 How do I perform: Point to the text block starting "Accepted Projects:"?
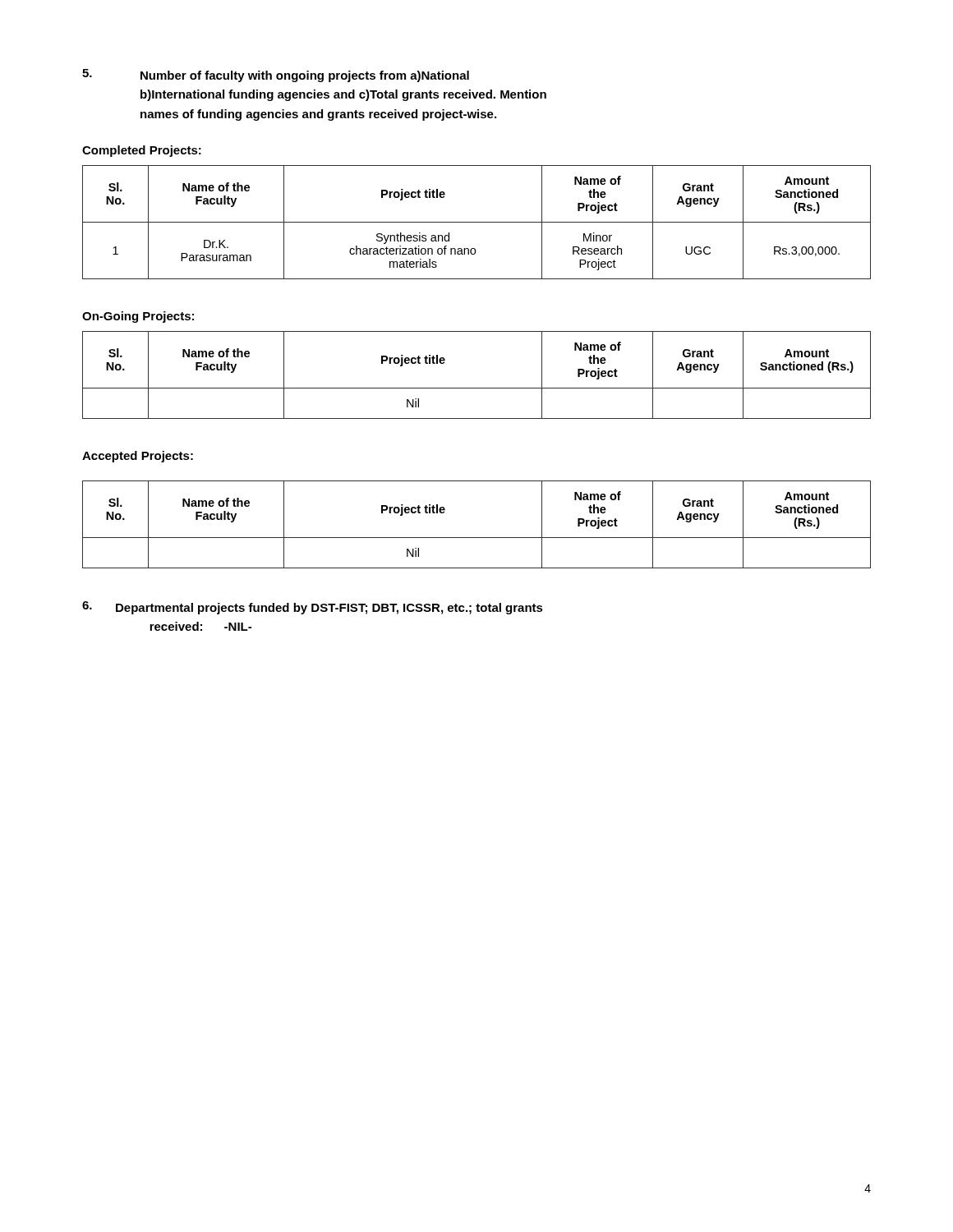point(138,455)
